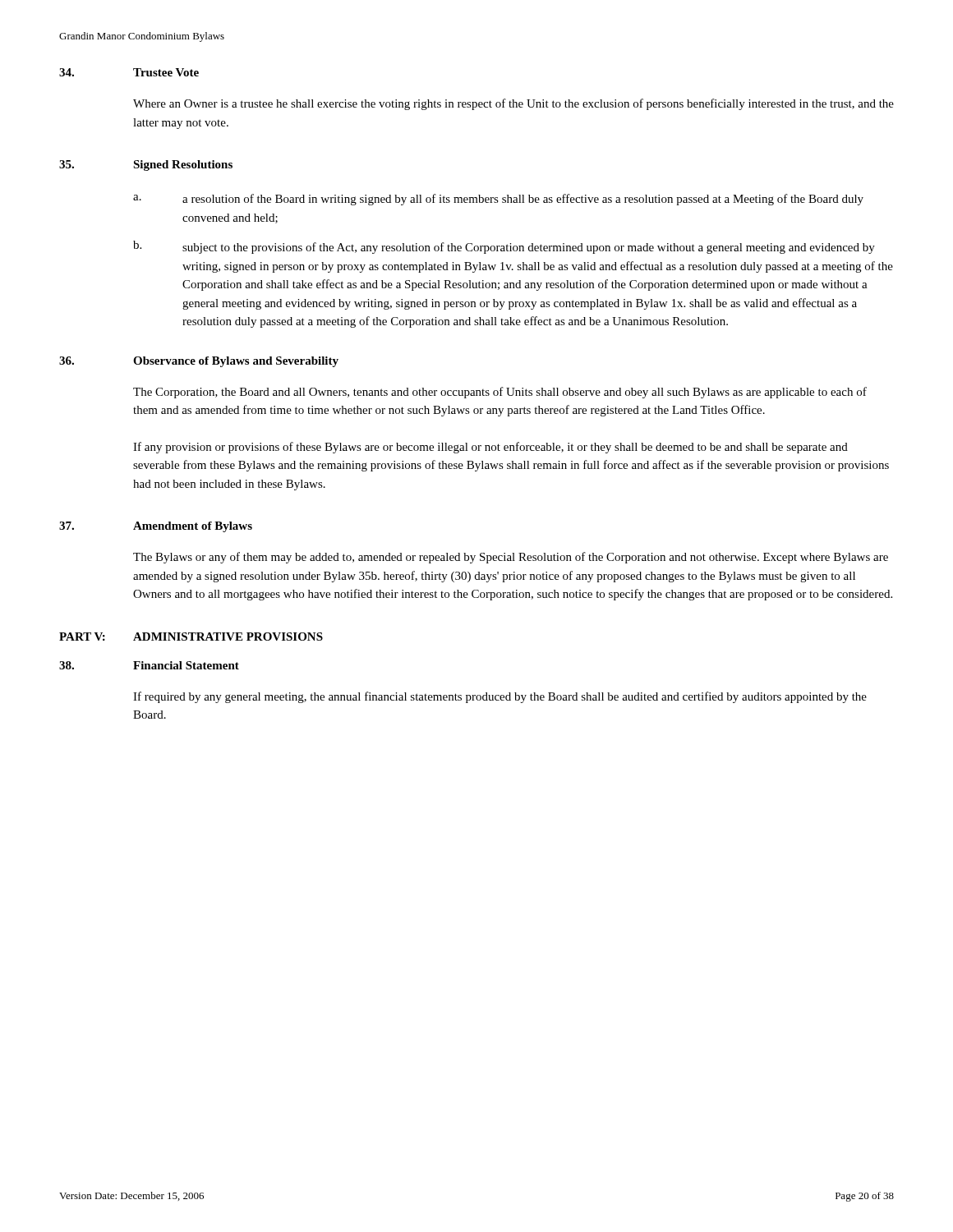Select the section header that reads "36. Observance of Bylaws and"
This screenshot has height=1232, width=953.
point(199,362)
